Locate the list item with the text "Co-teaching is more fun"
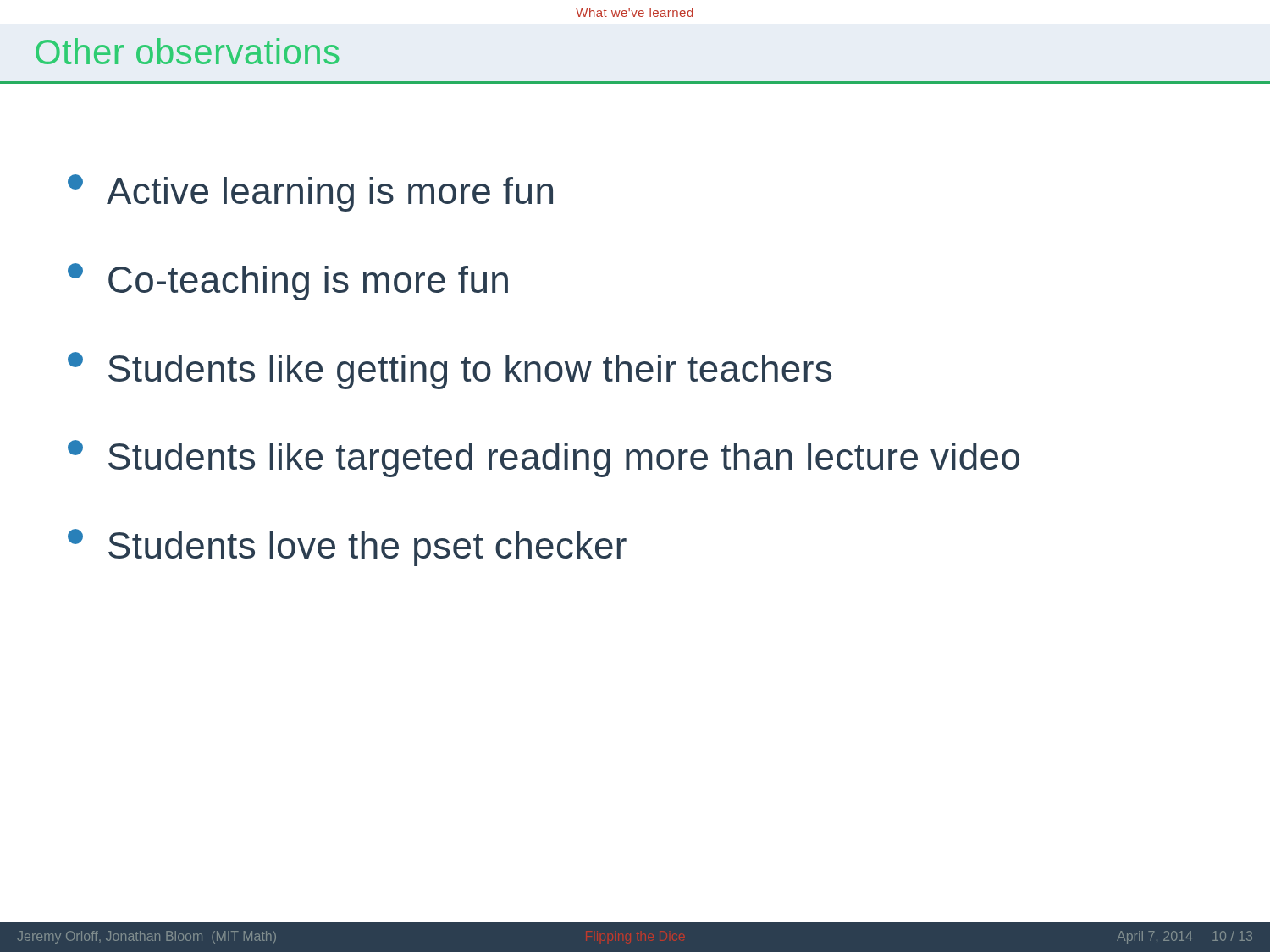The image size is (1270, 952). pos(289,280)
